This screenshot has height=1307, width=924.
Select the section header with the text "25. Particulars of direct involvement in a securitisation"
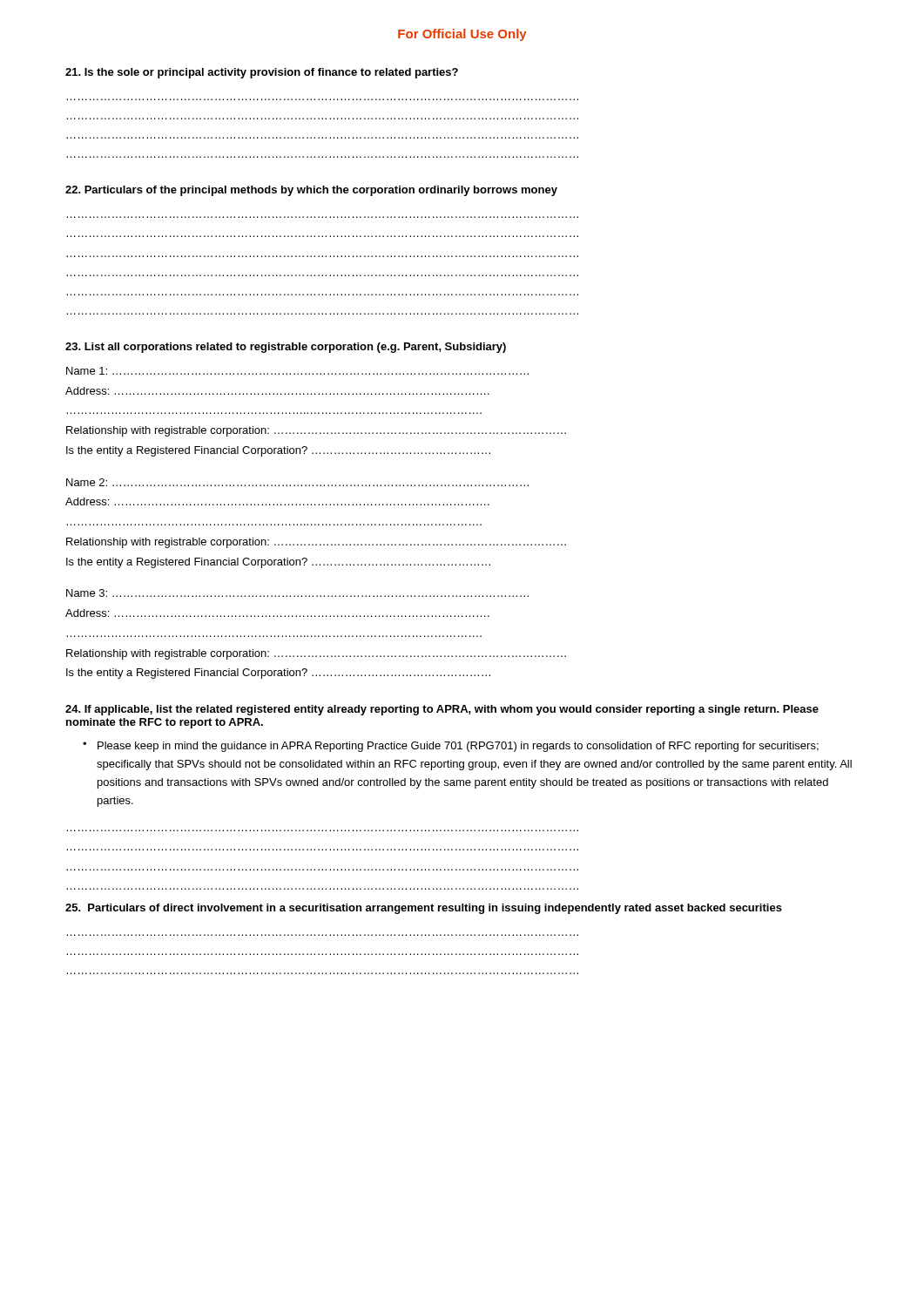[x=424, y=907]
